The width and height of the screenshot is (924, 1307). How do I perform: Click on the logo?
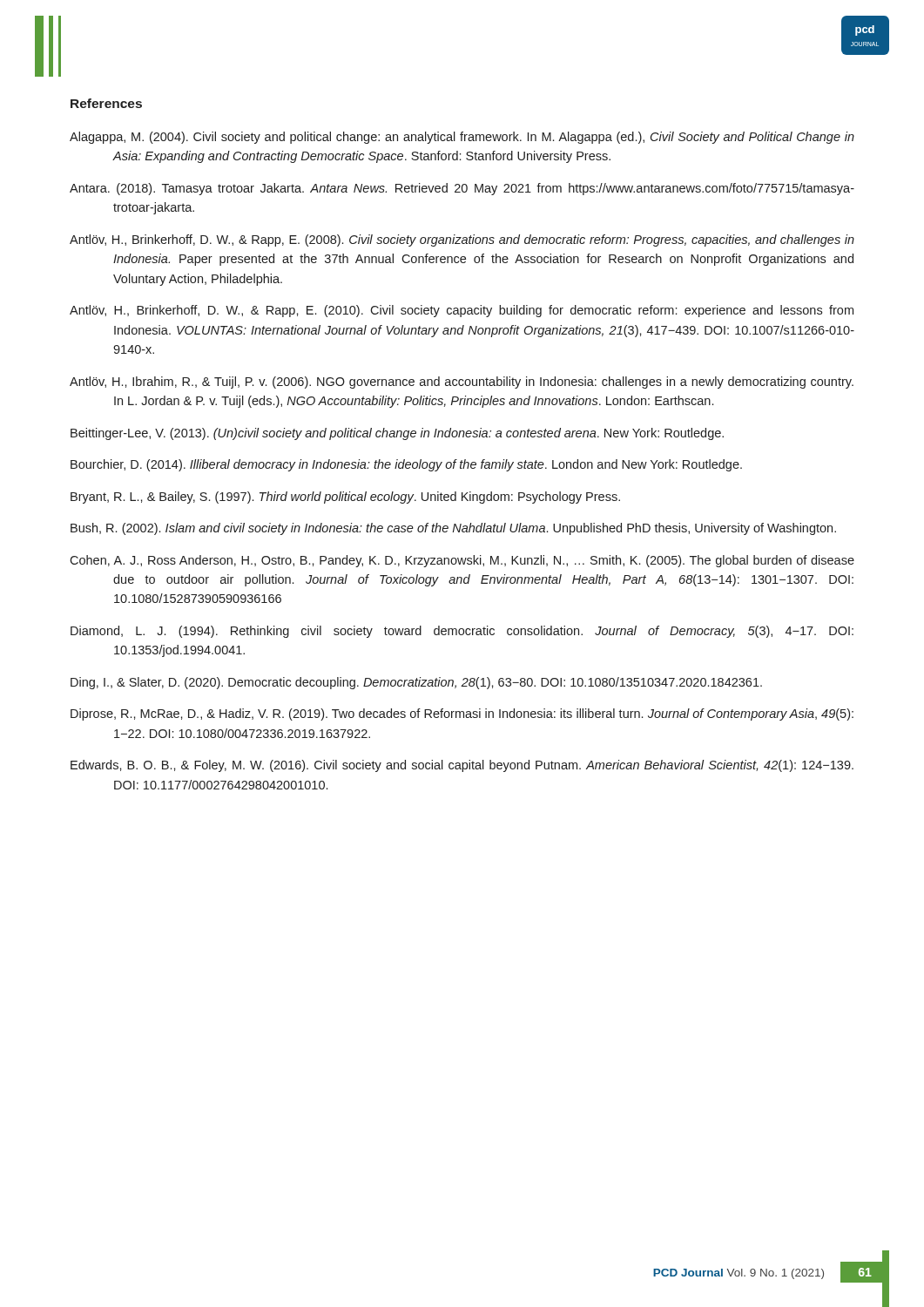point(865,37)
